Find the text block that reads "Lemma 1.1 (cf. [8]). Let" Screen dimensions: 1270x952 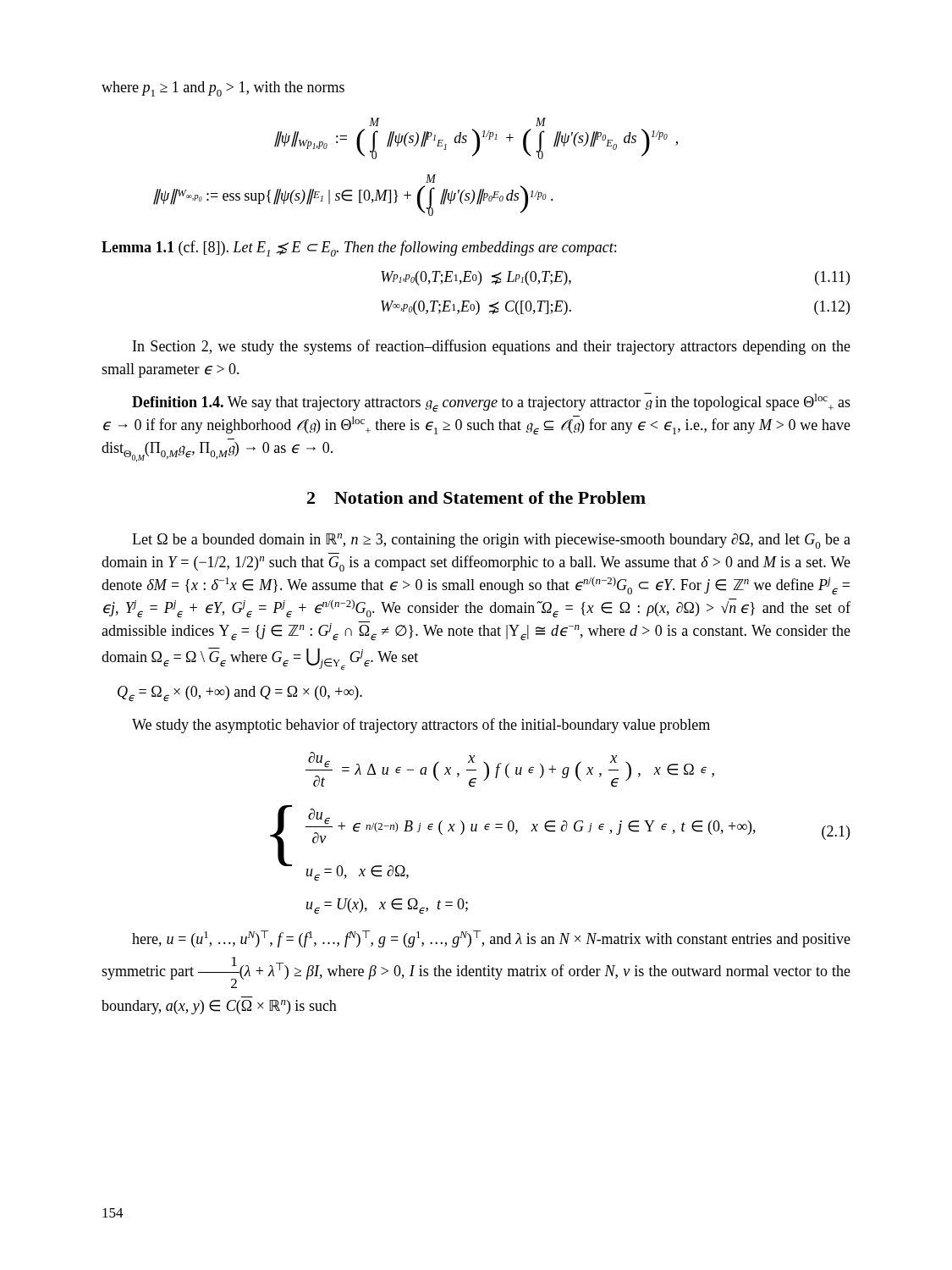coord(360,249)
